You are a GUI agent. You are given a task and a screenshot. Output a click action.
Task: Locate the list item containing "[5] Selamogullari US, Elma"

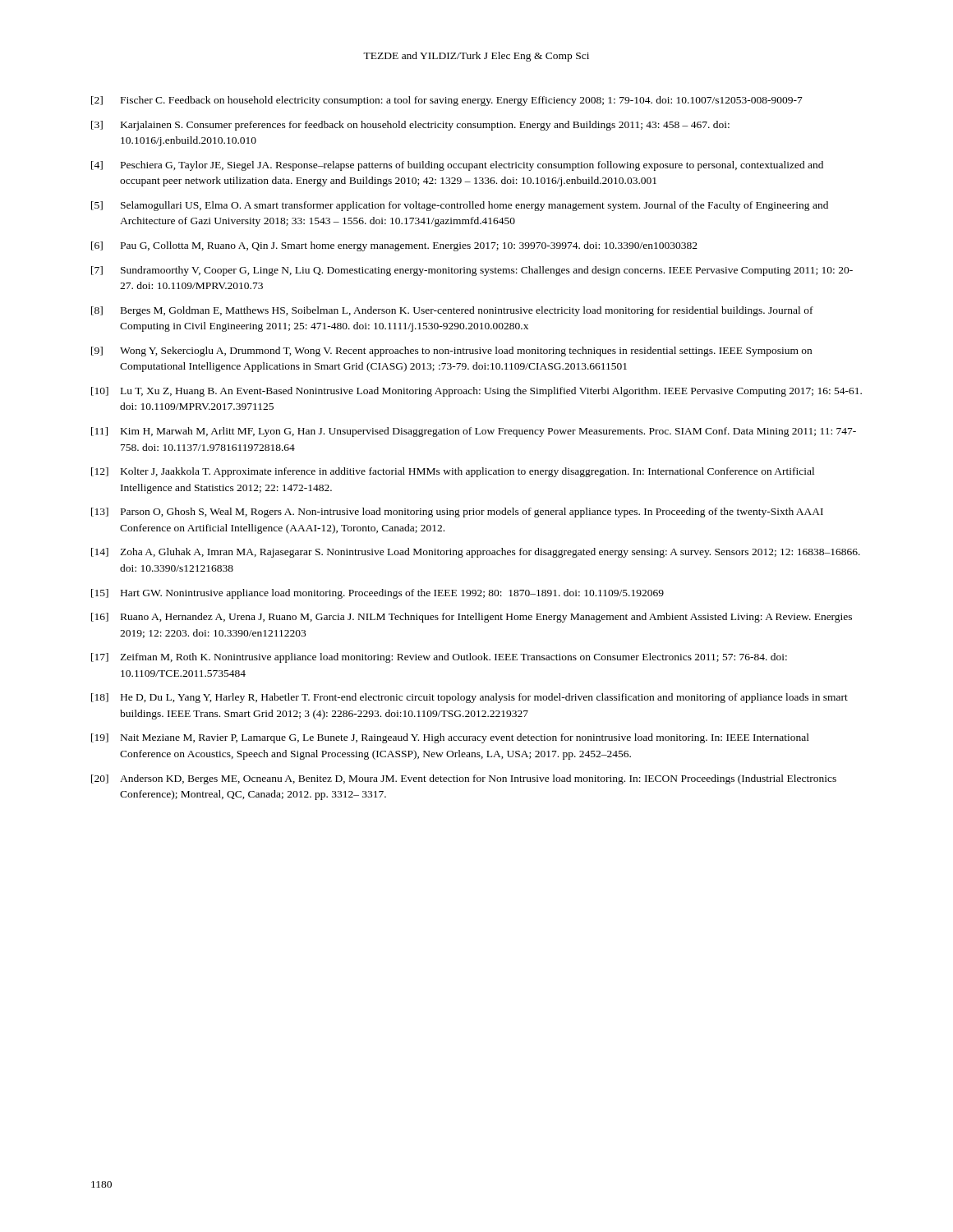click(x=476, y=213)
